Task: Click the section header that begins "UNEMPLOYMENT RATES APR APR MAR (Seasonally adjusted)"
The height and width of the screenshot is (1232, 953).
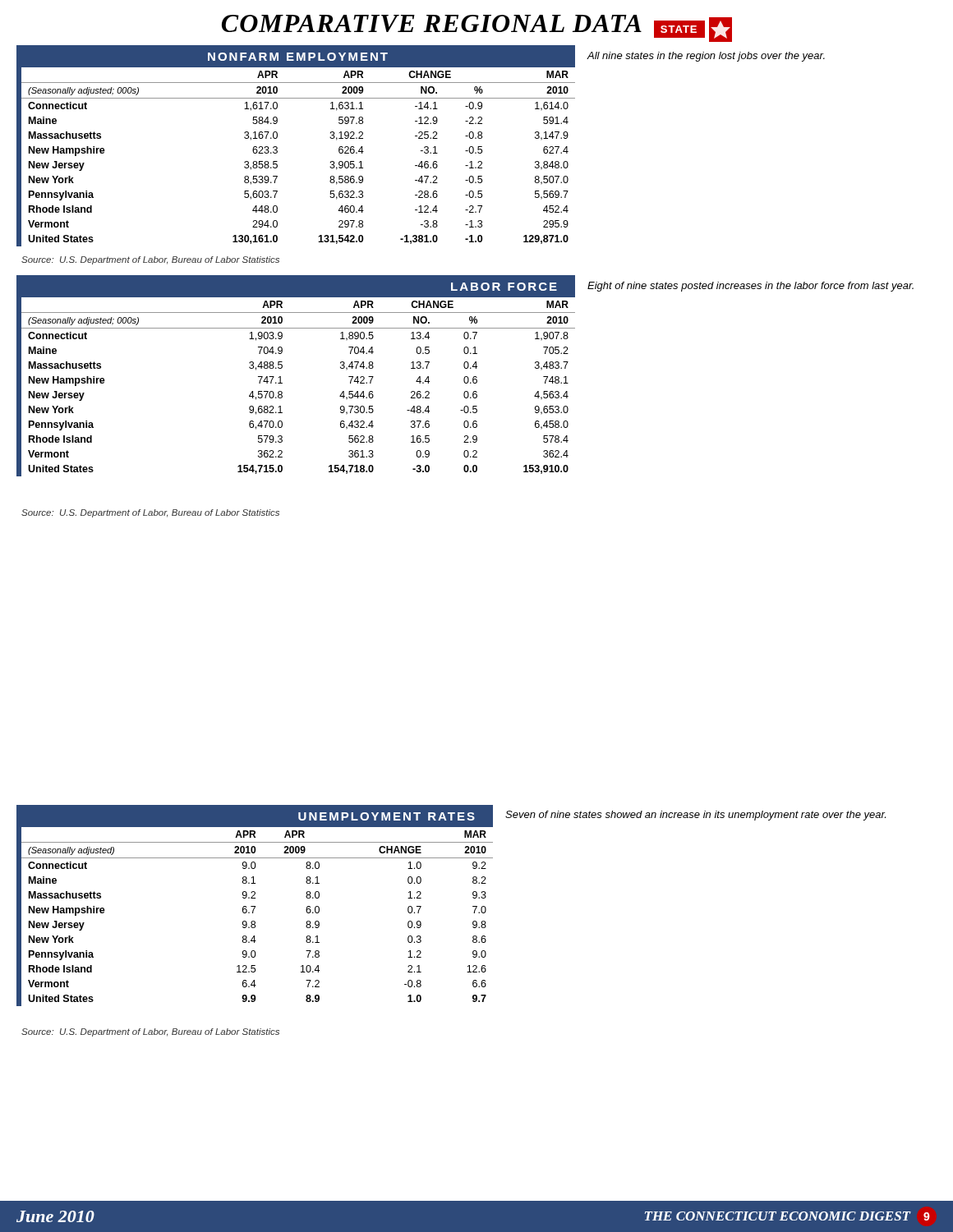Action: point(255,906)
